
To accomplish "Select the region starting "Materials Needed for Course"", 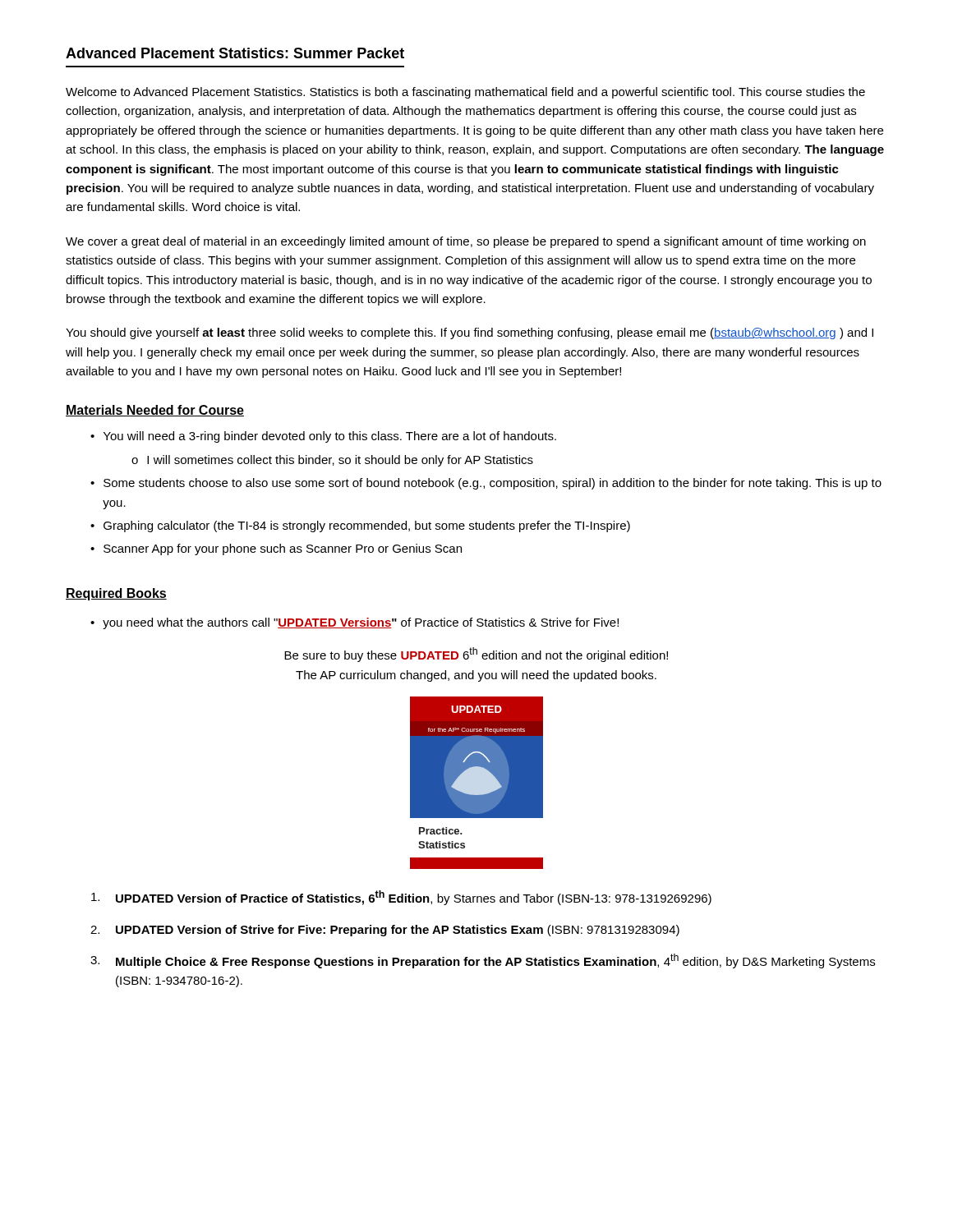I will coord(155,411).
